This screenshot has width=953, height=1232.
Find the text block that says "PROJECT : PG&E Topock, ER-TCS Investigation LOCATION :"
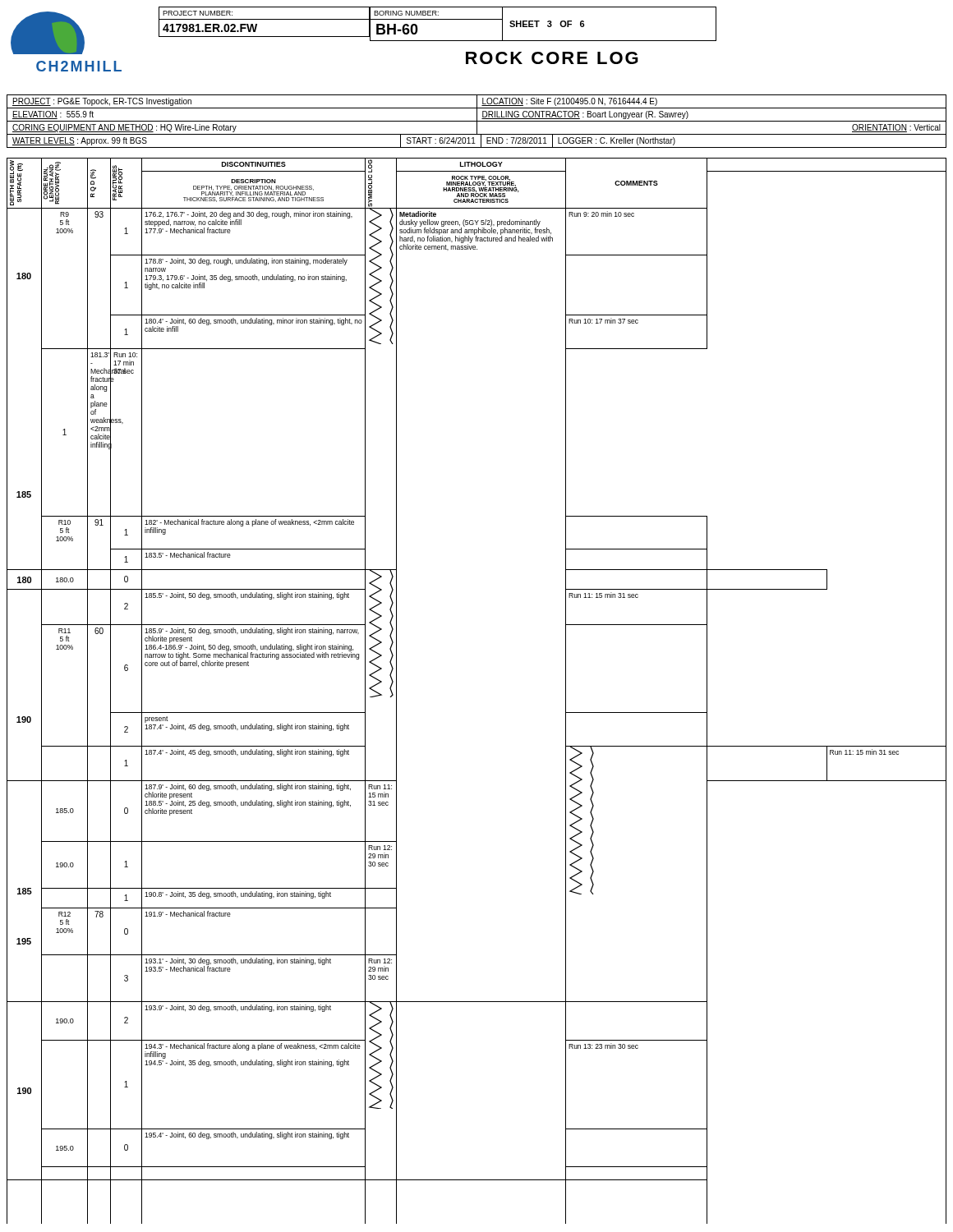pyautogui.click(x=476, y=122)
